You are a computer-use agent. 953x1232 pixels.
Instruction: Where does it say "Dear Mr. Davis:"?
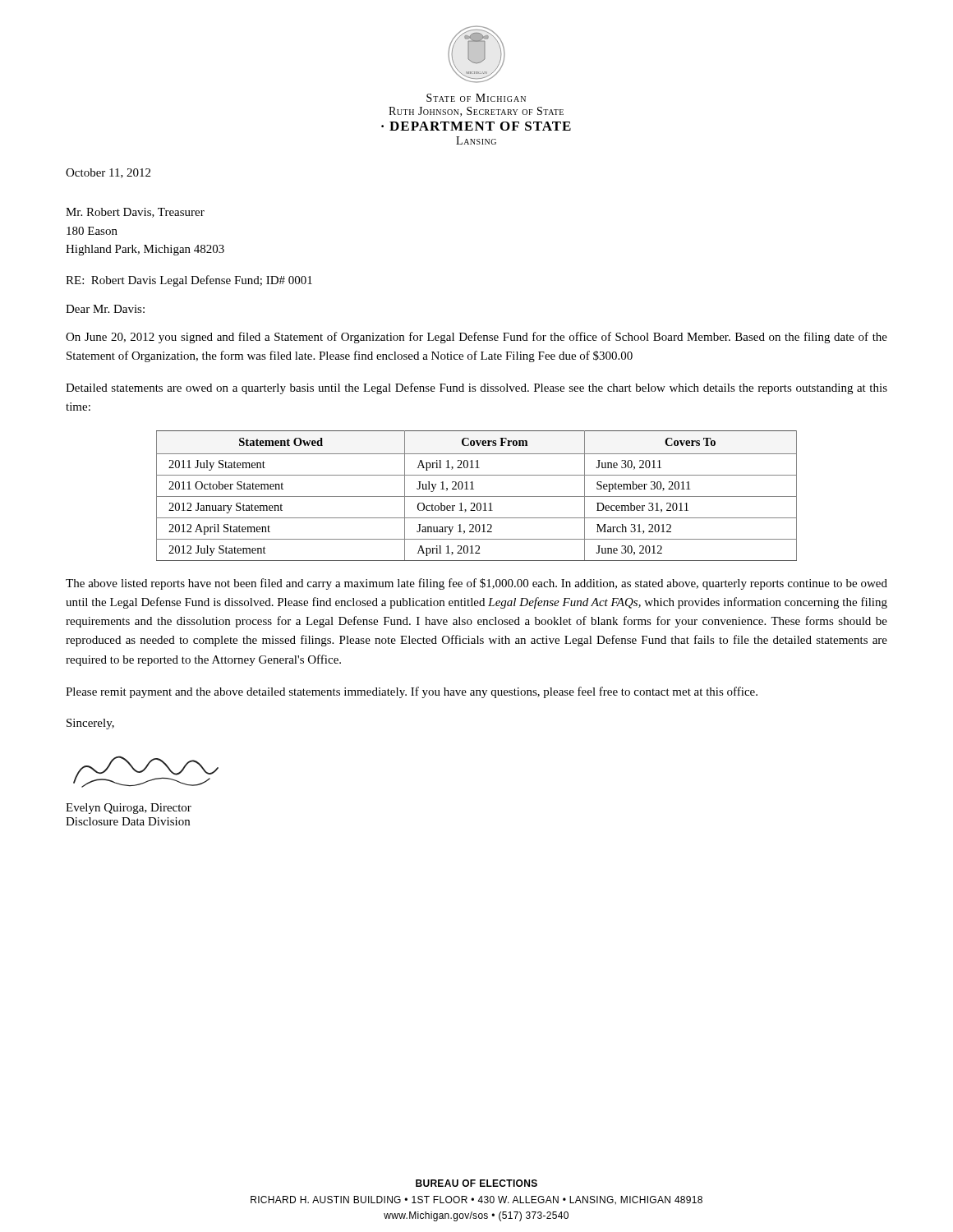(106, 308)
